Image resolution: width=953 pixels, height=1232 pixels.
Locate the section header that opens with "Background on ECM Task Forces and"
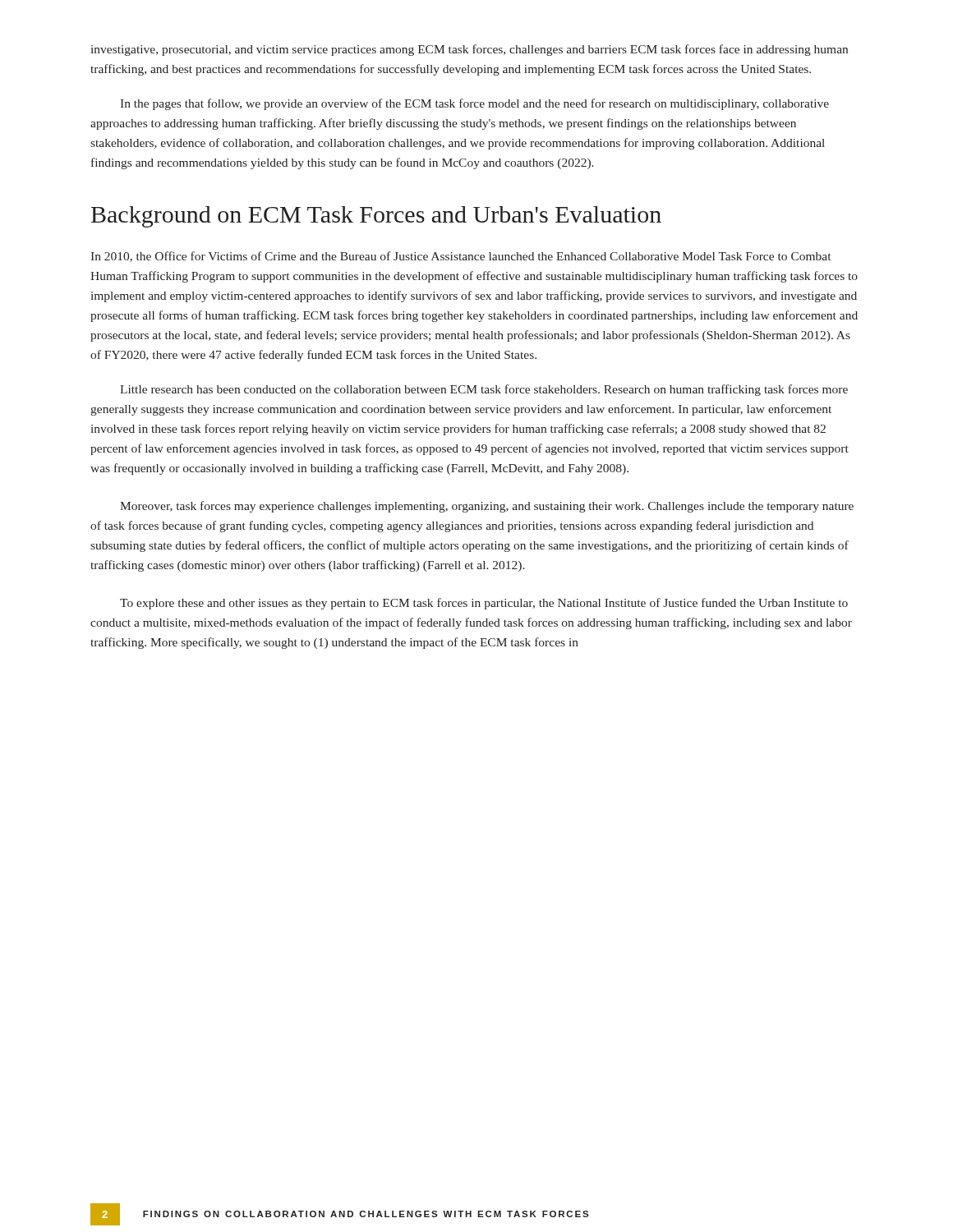(x=476, y=214)
